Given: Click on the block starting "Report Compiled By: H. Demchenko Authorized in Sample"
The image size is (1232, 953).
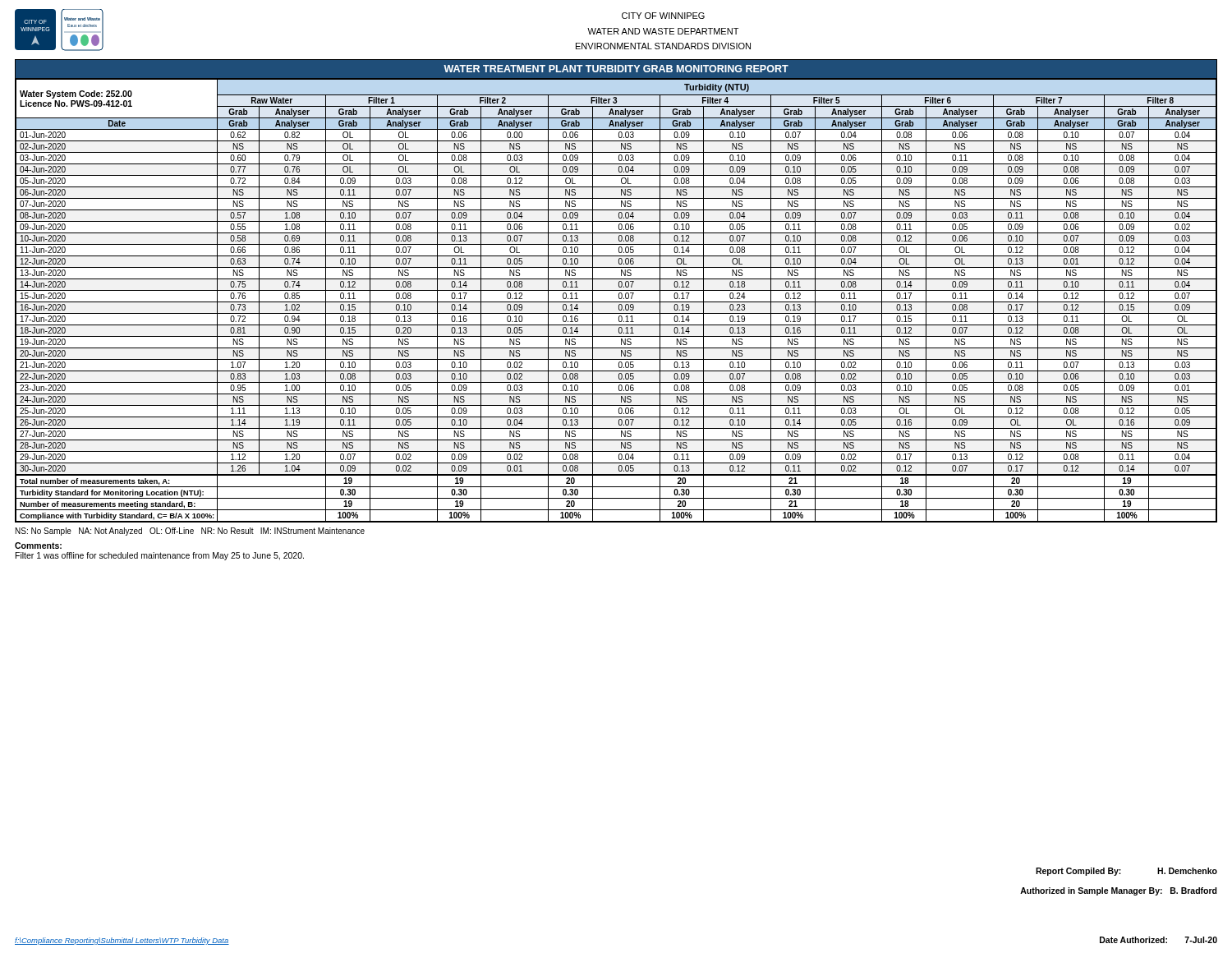Looking at the screenshot, I should click(1119, 881).
